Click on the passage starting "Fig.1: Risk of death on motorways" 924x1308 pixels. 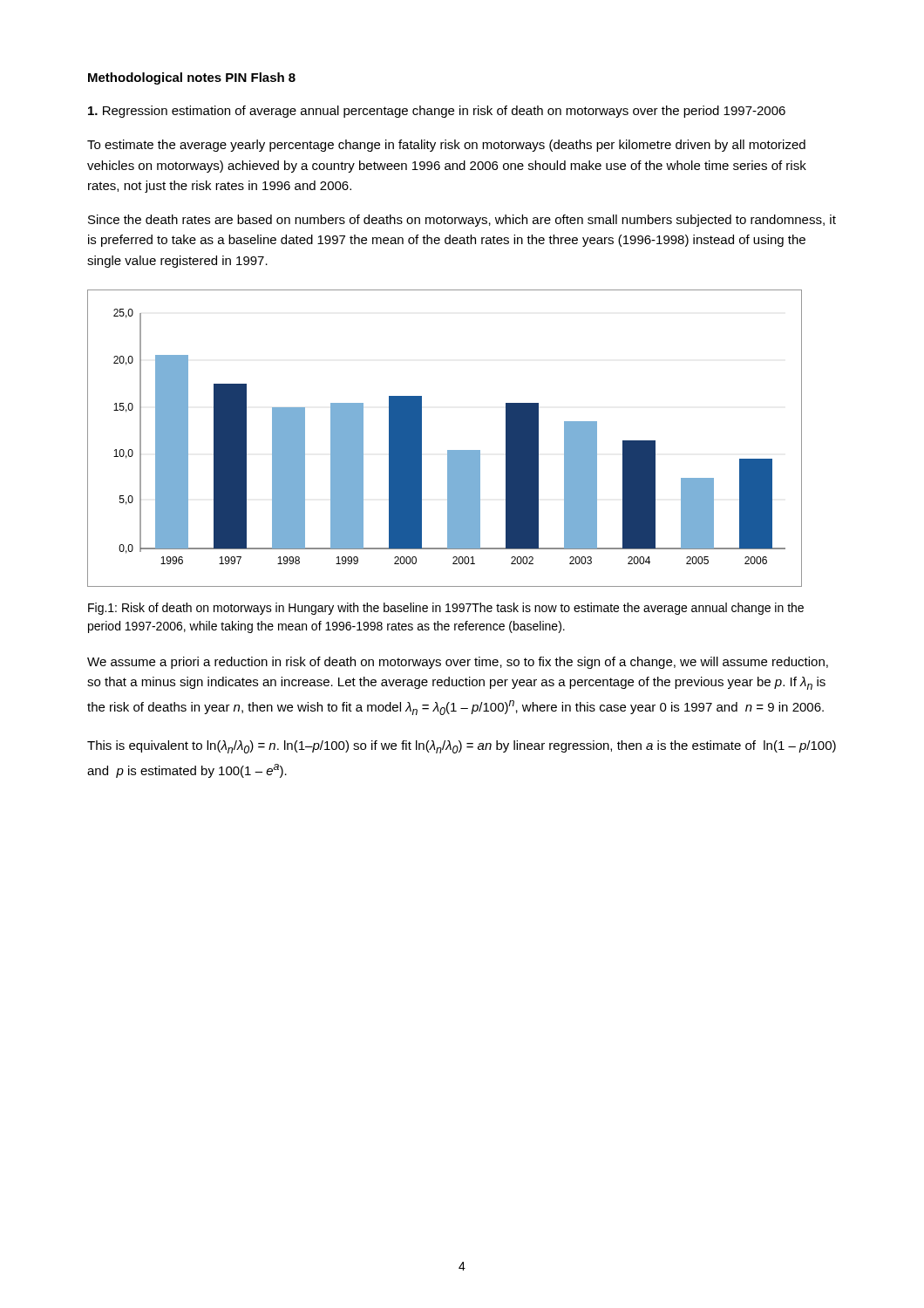point(446,617)
